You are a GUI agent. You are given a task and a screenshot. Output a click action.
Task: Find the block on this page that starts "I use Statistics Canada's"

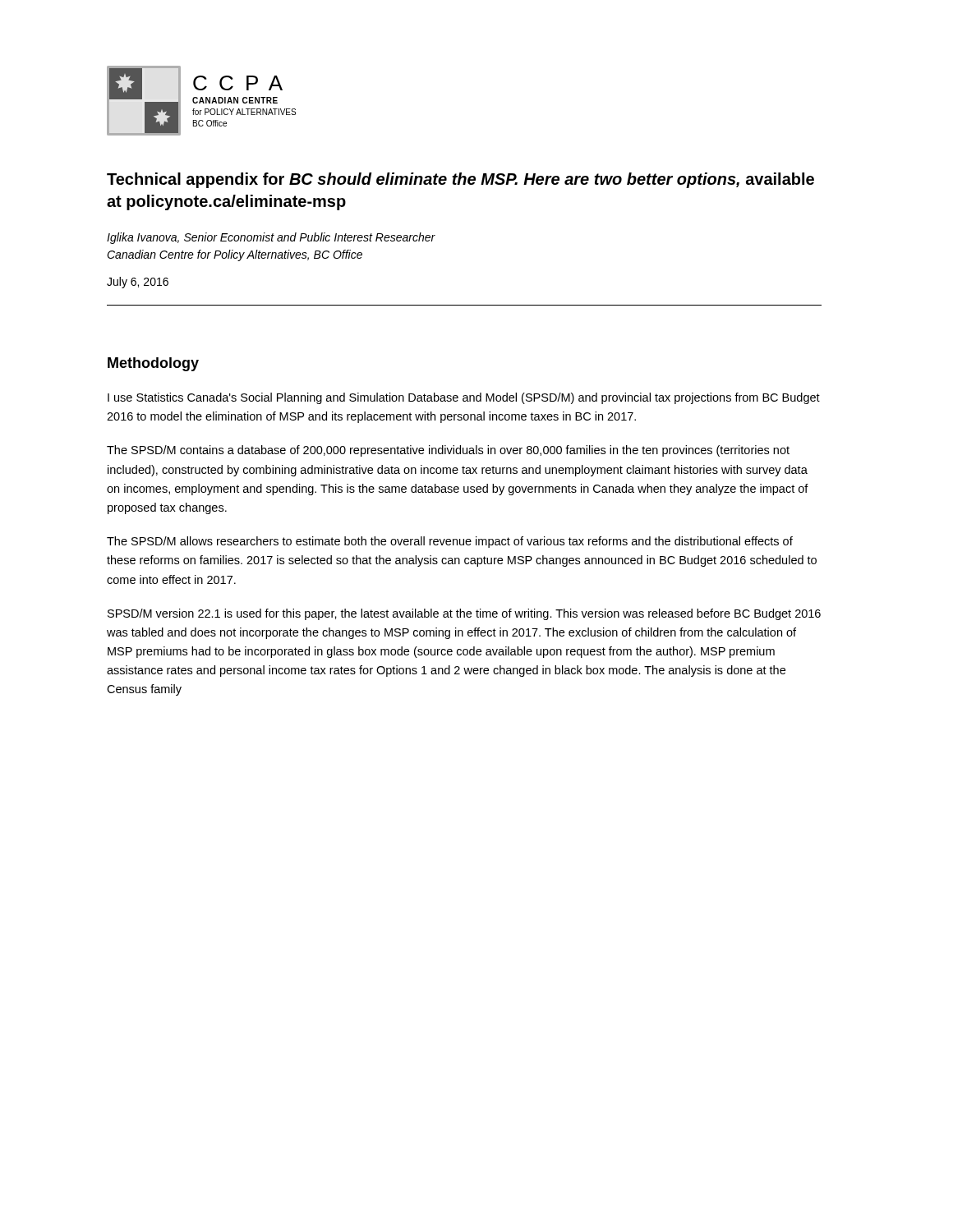coord(463,407)
